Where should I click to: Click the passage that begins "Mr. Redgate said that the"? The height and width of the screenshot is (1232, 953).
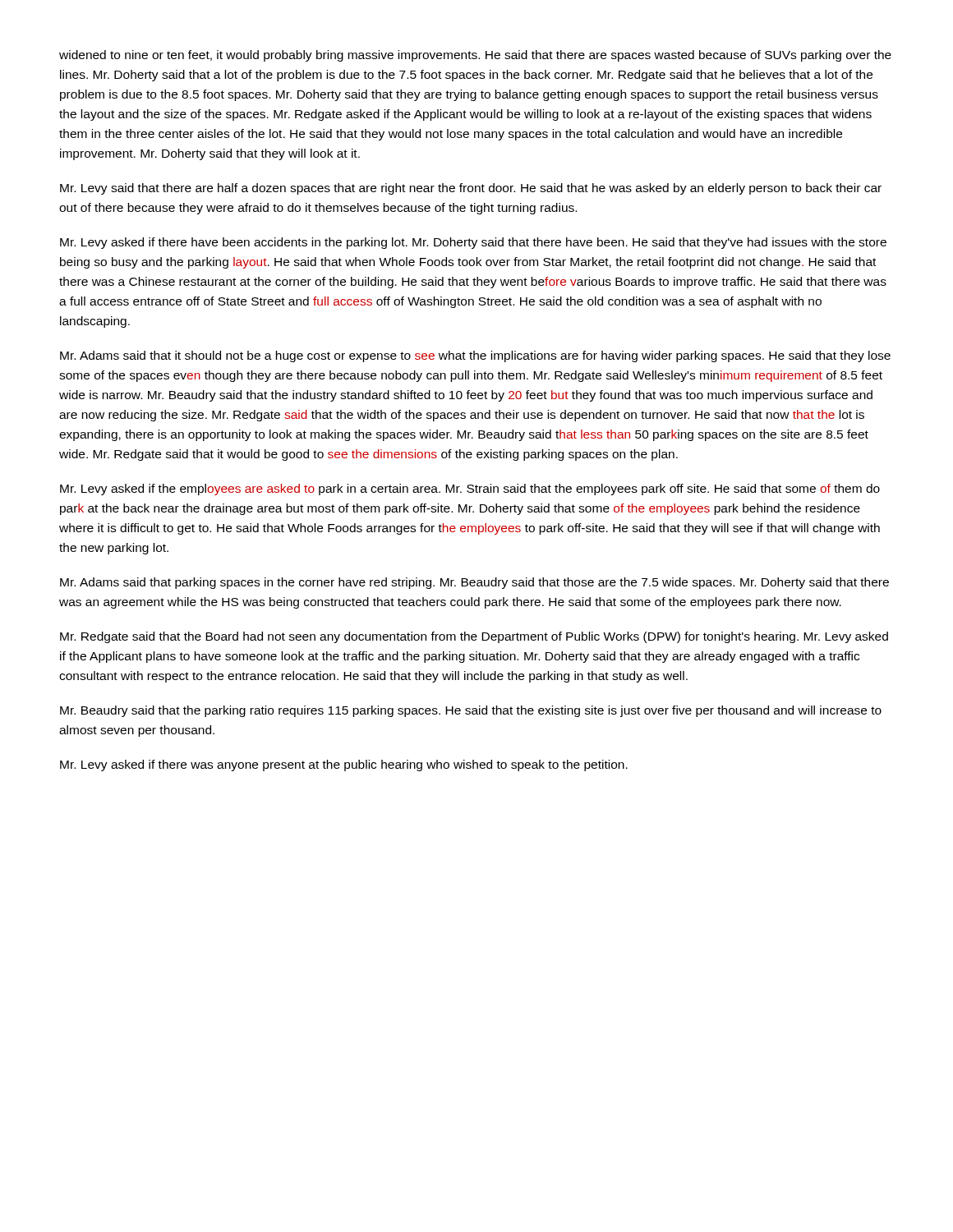[x=474, y=656]
